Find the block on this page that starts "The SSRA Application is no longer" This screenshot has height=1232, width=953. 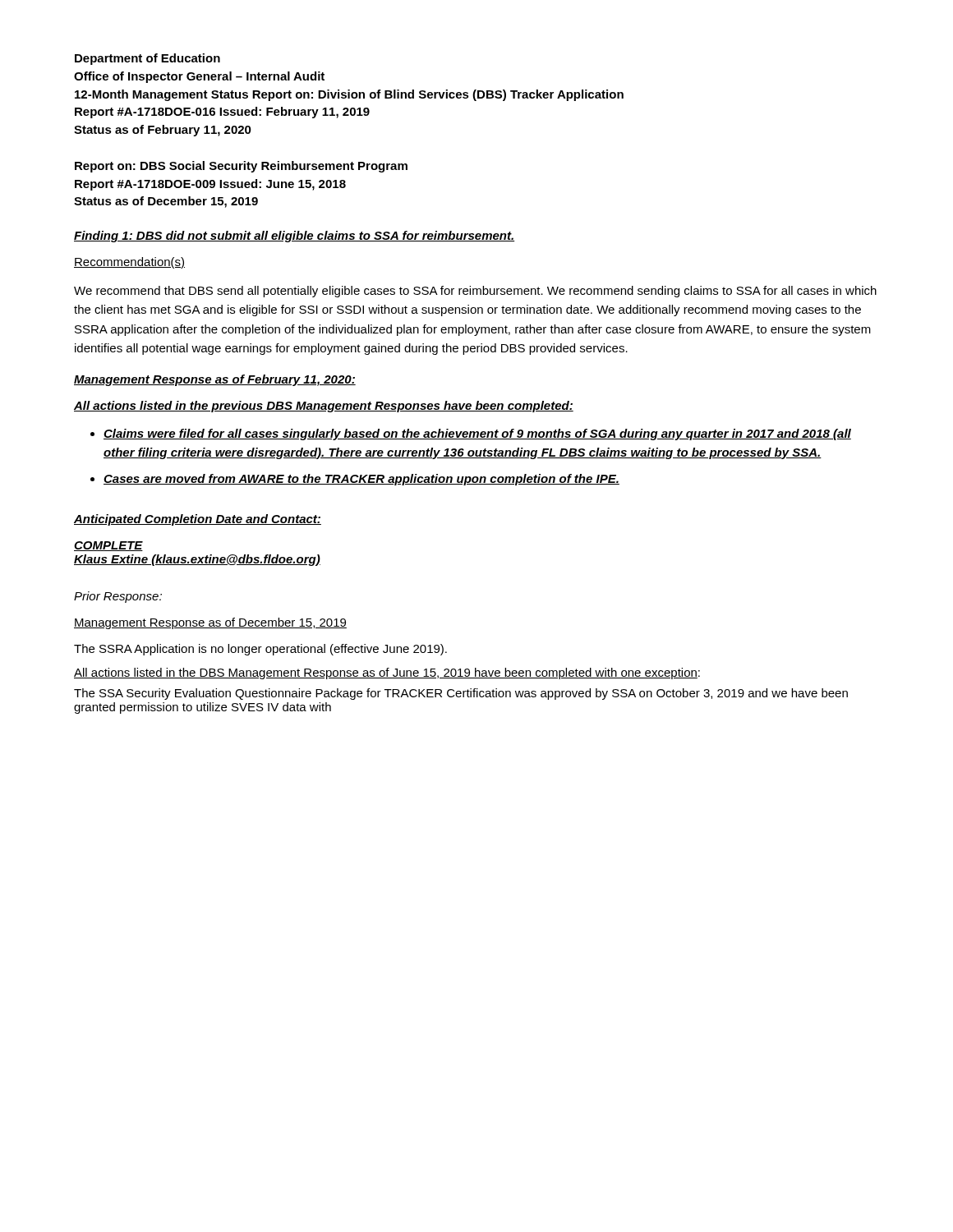point(261,648)
